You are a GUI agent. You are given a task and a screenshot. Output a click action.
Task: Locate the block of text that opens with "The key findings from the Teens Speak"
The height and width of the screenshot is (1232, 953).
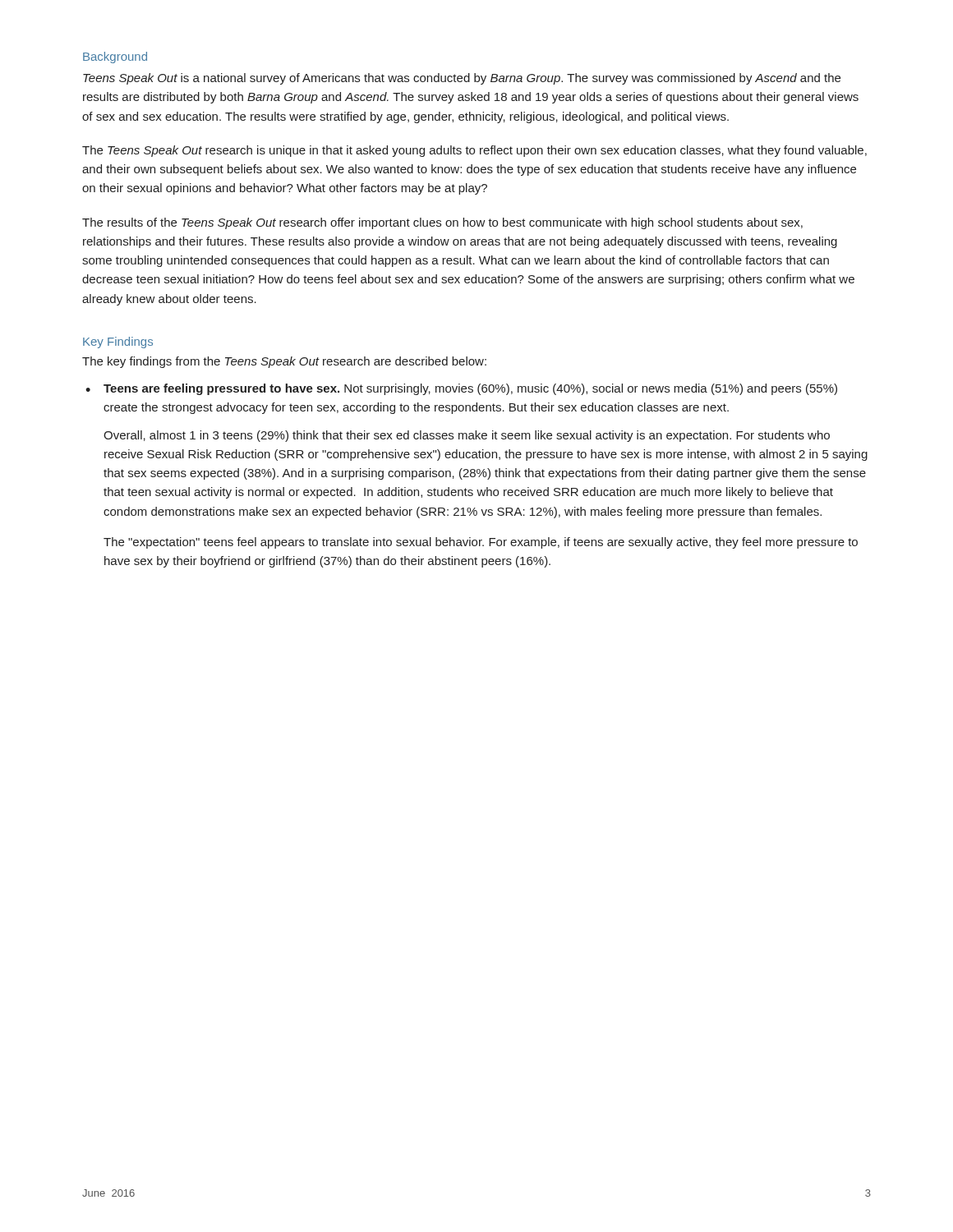click(x=285, y=361)
